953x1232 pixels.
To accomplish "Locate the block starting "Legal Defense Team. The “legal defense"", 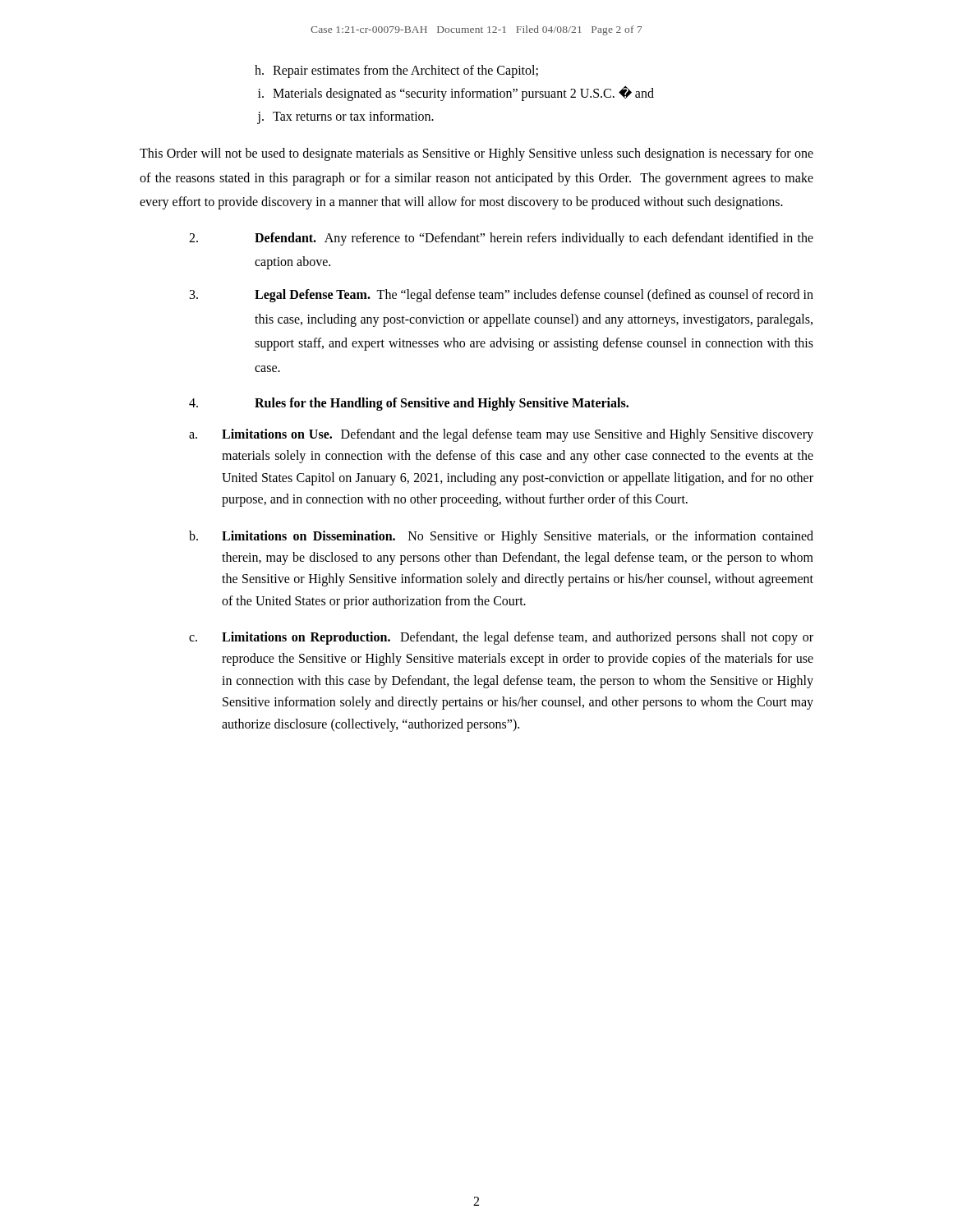I will 534,331.
